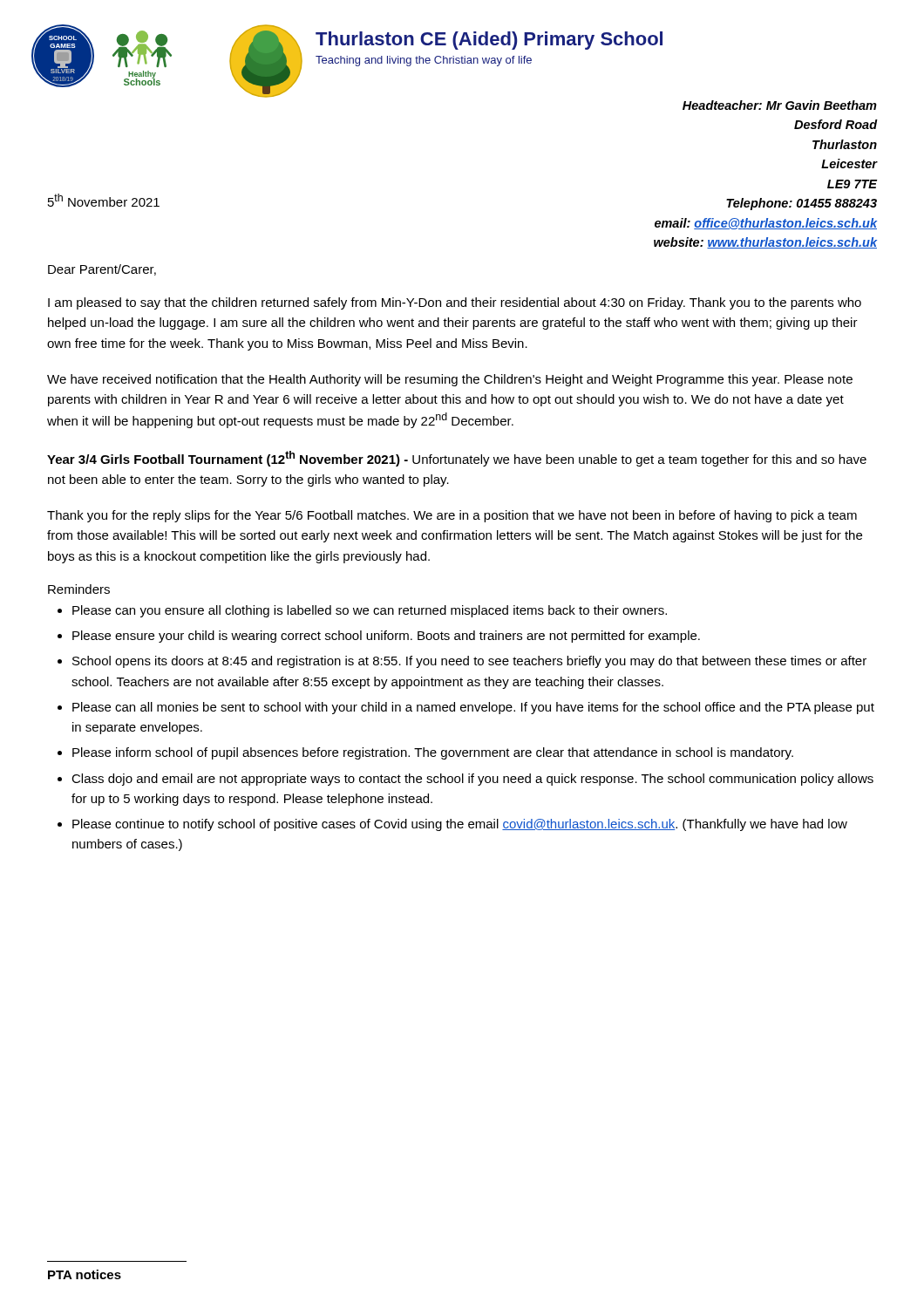The width and height of the screenshot is (924, 1308).
Task: Locate the block of text that opens with "School opens its doors"
Action: 469,671
